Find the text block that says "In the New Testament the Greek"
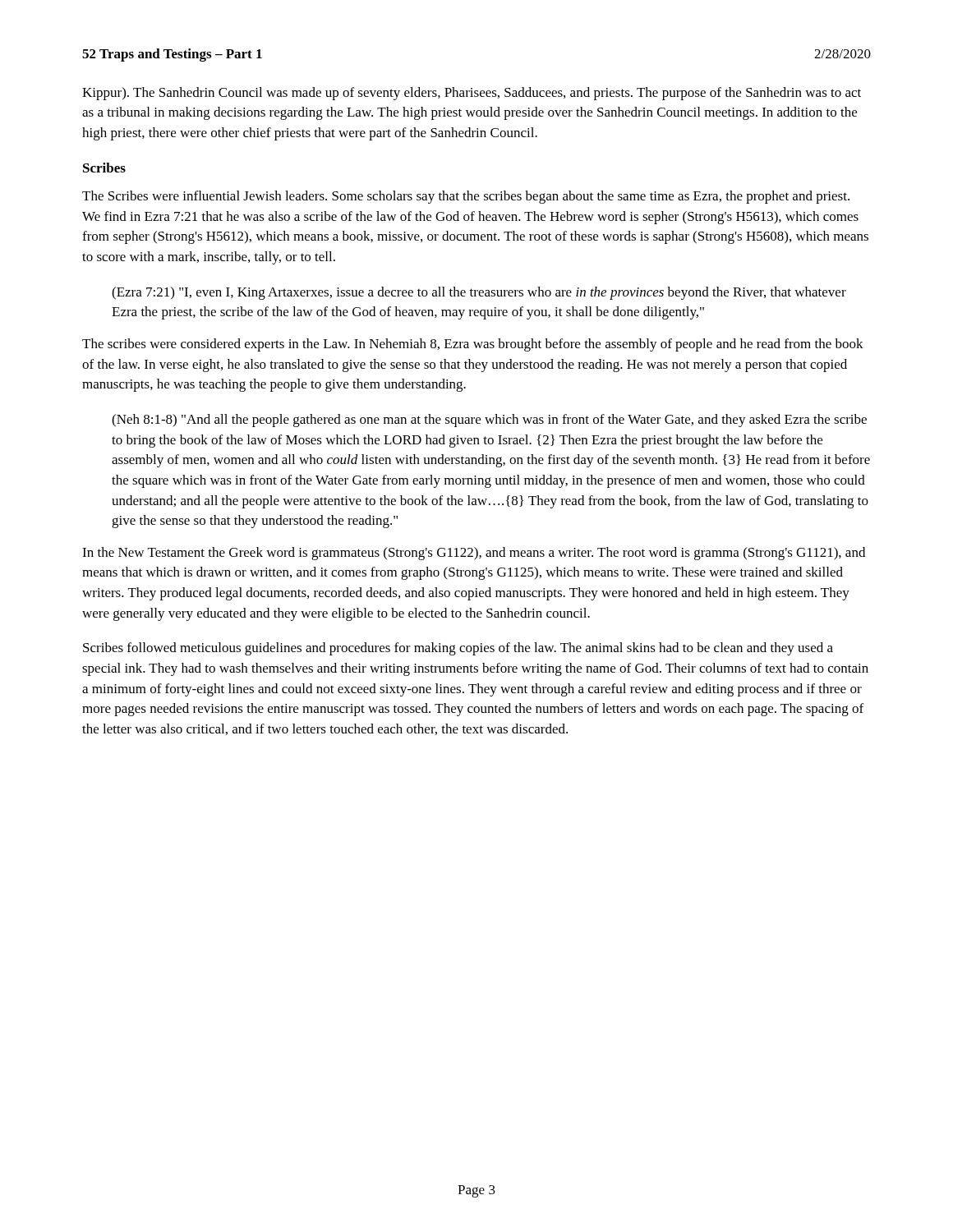 [474, 583]
